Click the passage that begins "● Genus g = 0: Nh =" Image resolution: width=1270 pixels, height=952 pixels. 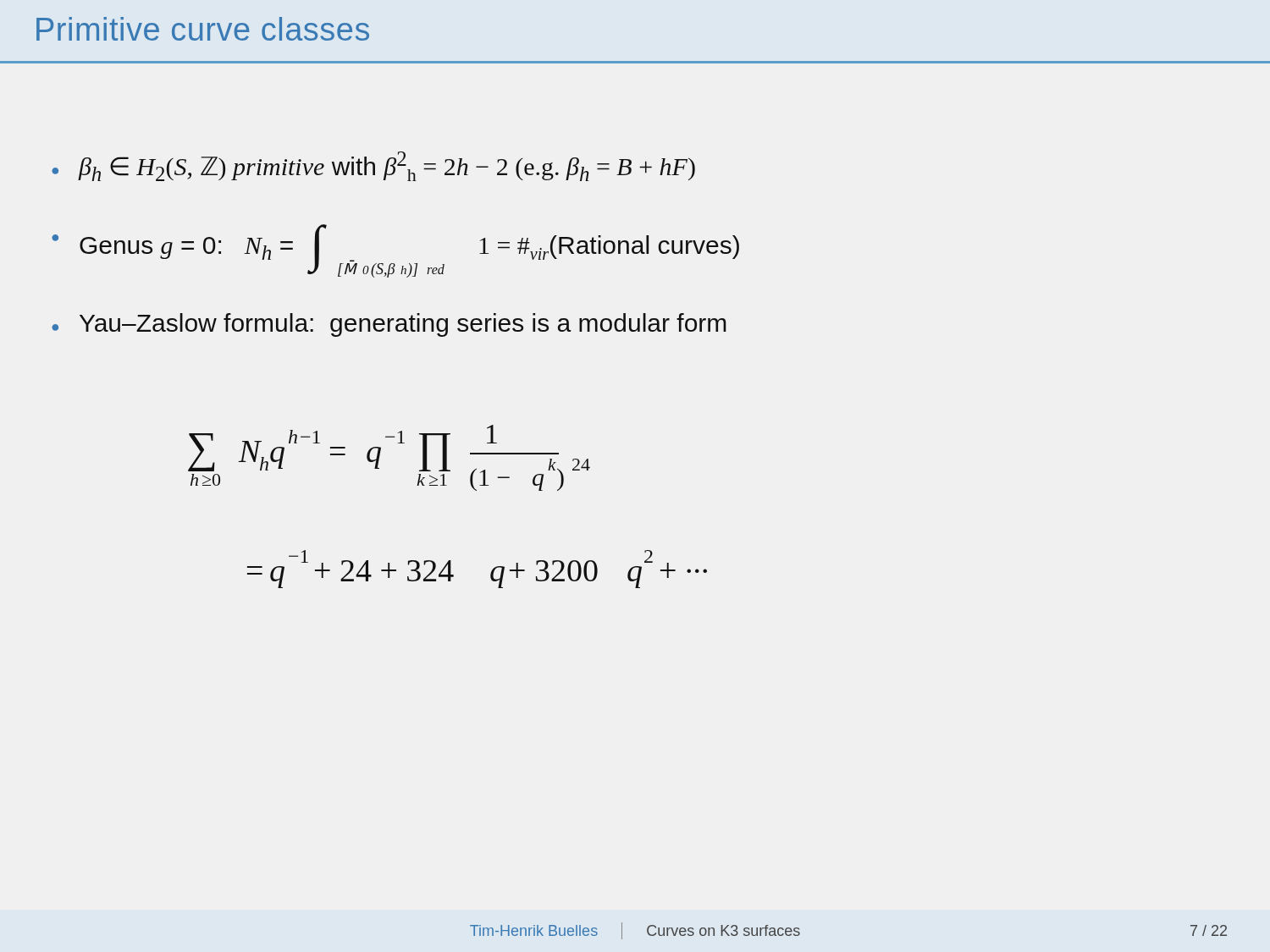[396, 247]
